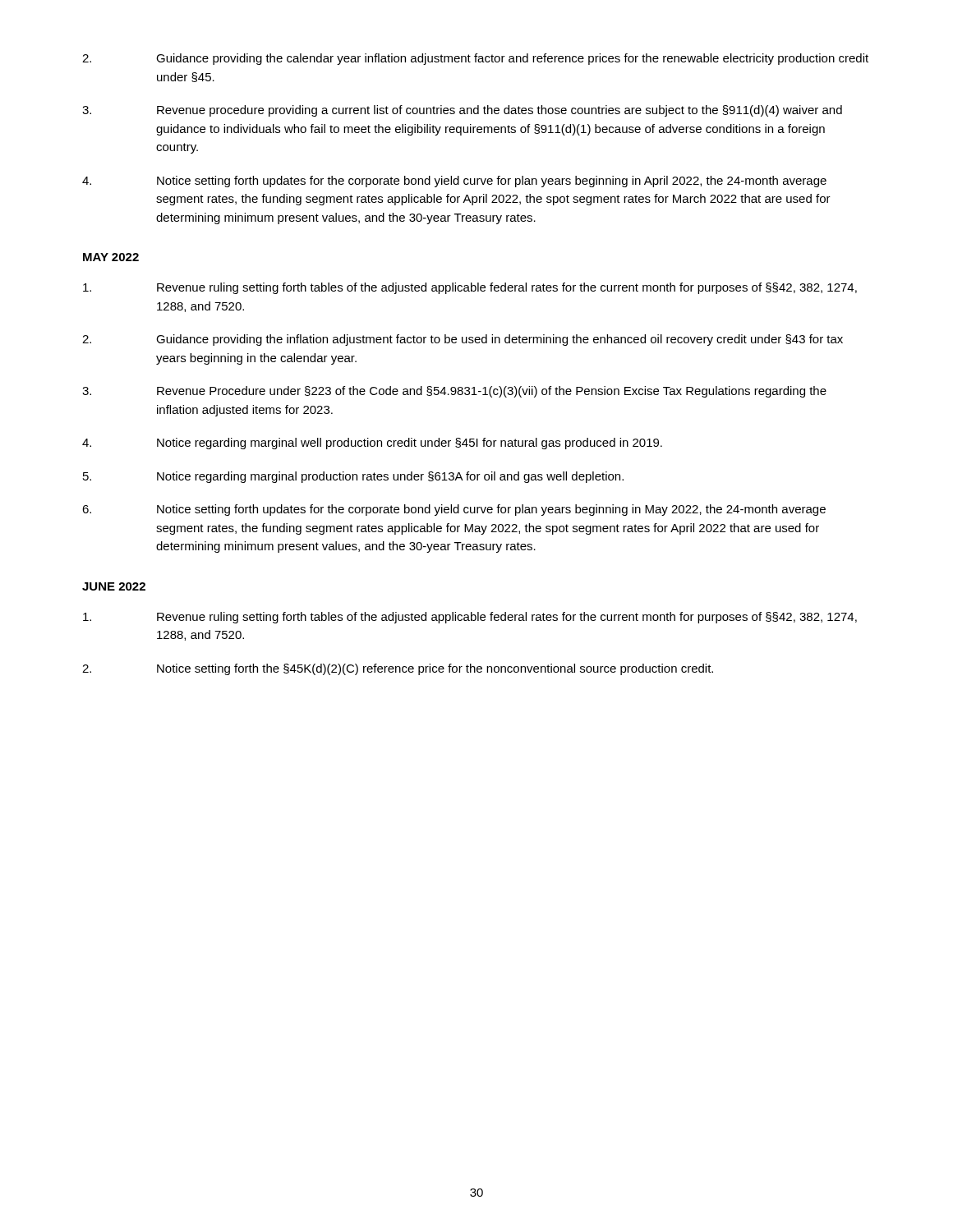Click the passage that begins "3. Revenue procedure providing a current list"
The image size is (953, 1232).
[476, 129]
